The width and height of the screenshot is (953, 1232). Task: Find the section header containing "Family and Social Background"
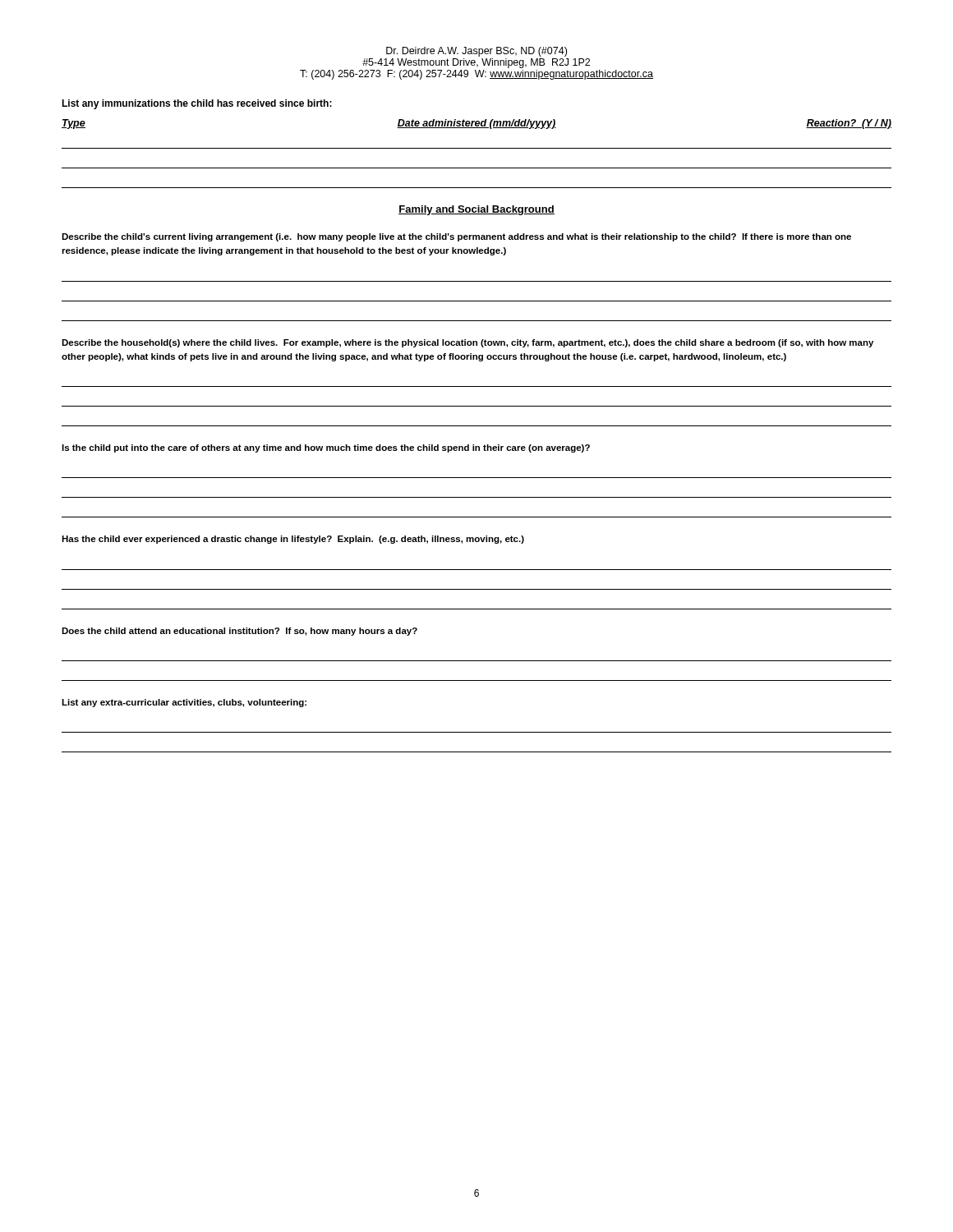point(476,209)
